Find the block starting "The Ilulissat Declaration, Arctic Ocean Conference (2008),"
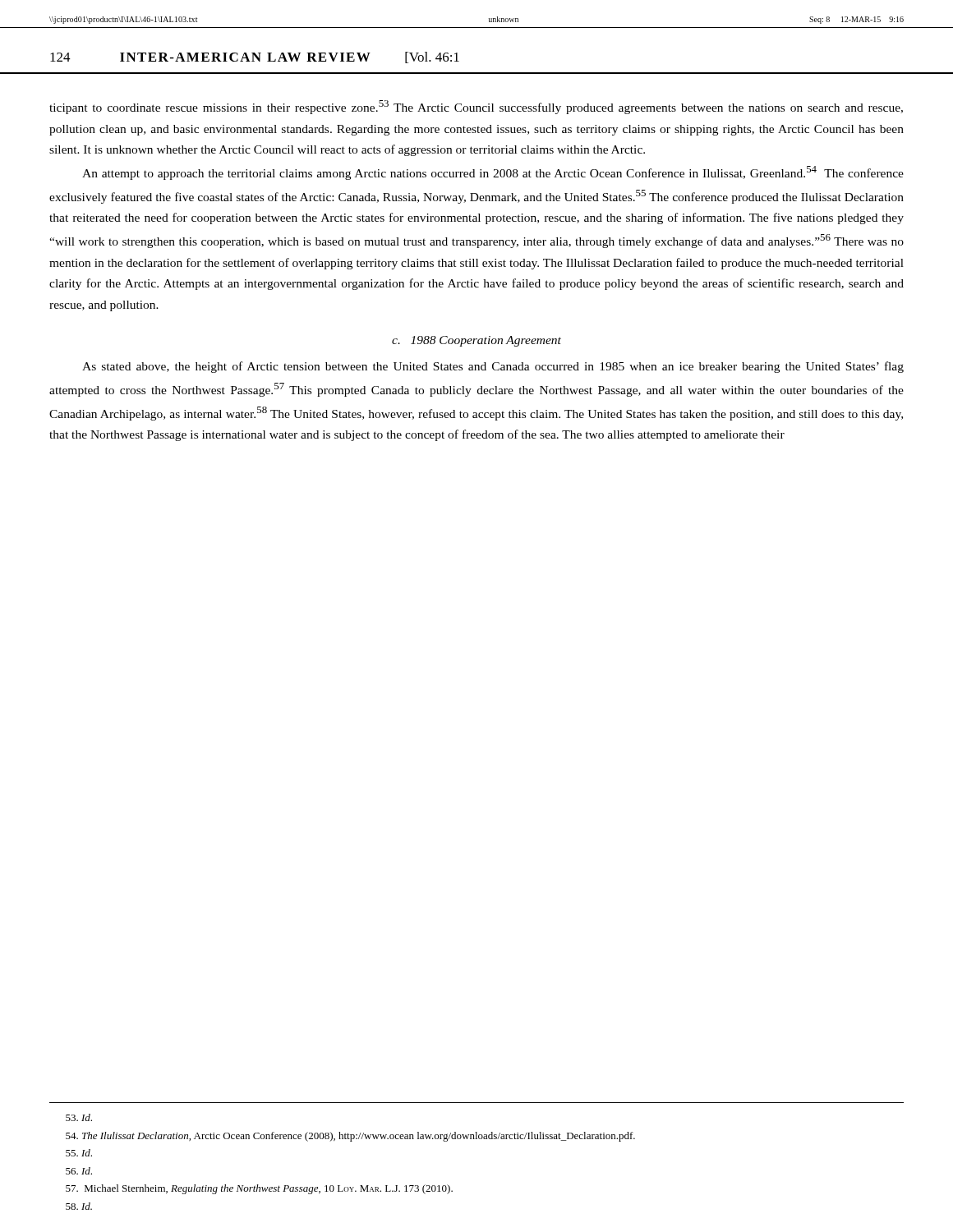953x1232 pixels. click(342, 1135)
